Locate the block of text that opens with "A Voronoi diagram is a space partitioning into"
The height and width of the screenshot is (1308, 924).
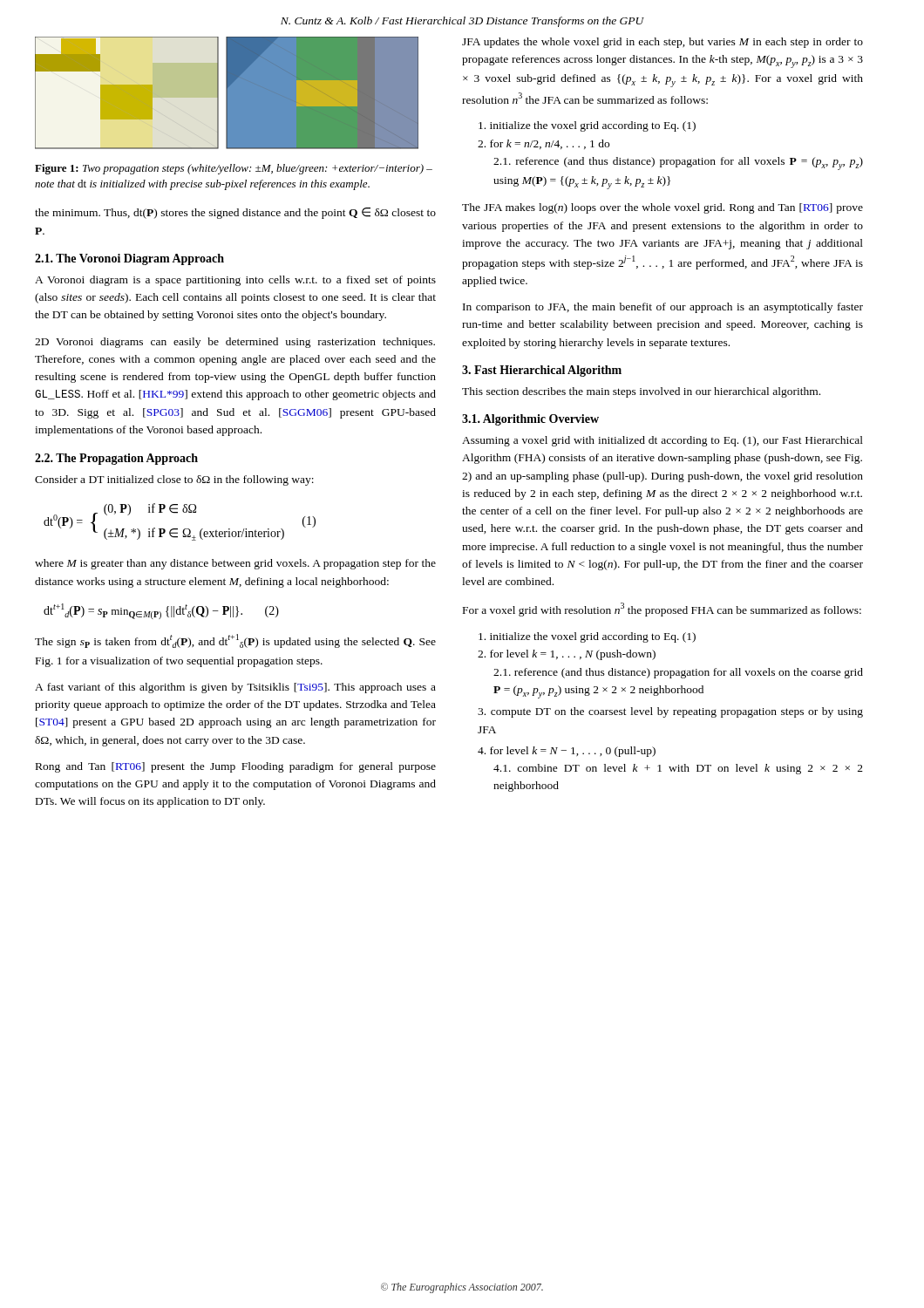point(235,297)
